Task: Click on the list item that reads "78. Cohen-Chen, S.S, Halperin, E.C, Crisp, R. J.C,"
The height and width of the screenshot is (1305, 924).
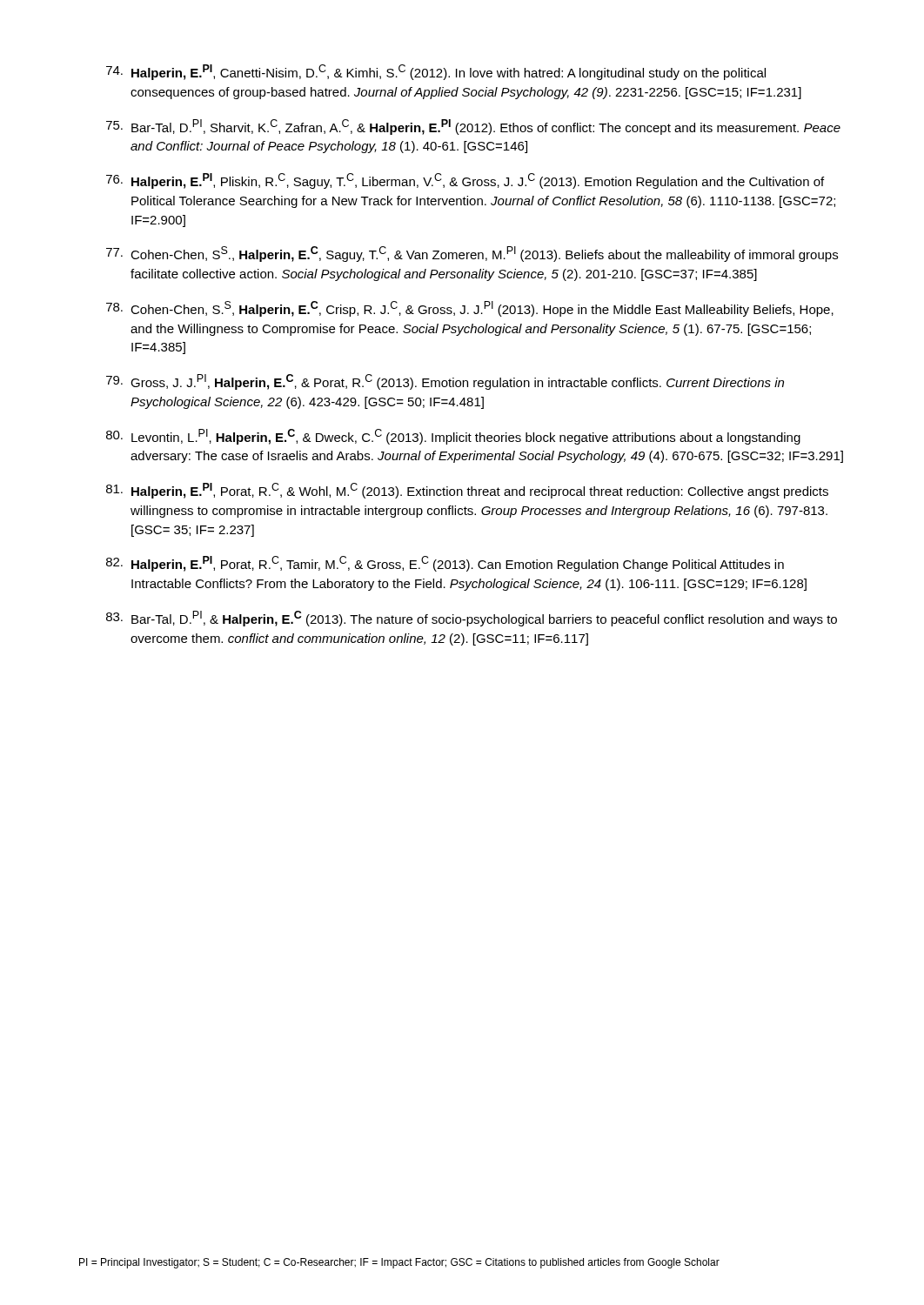Action: (462, 327)
